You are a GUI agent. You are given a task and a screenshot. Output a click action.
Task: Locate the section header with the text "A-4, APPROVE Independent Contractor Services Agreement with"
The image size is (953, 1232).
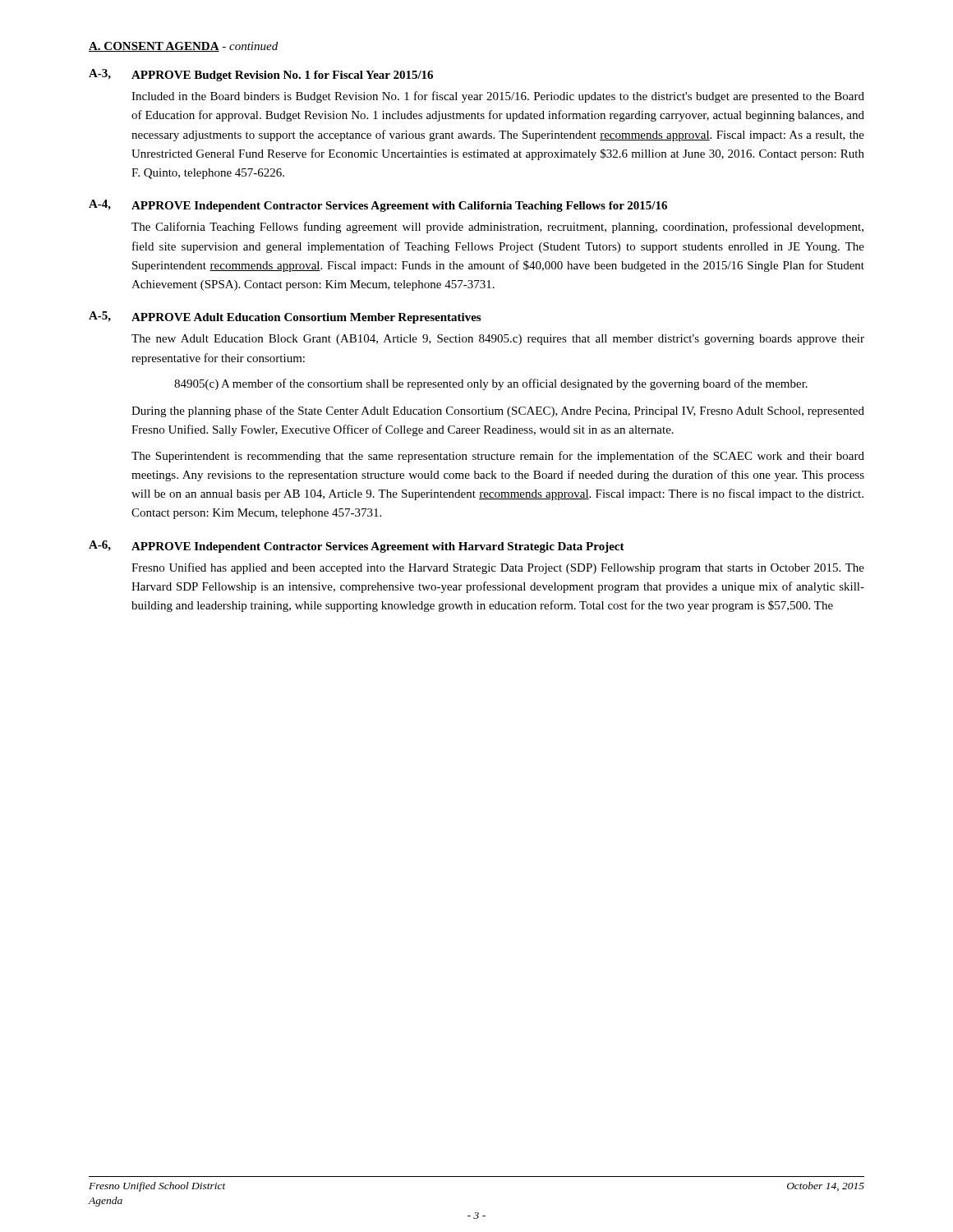click(476, 246)
